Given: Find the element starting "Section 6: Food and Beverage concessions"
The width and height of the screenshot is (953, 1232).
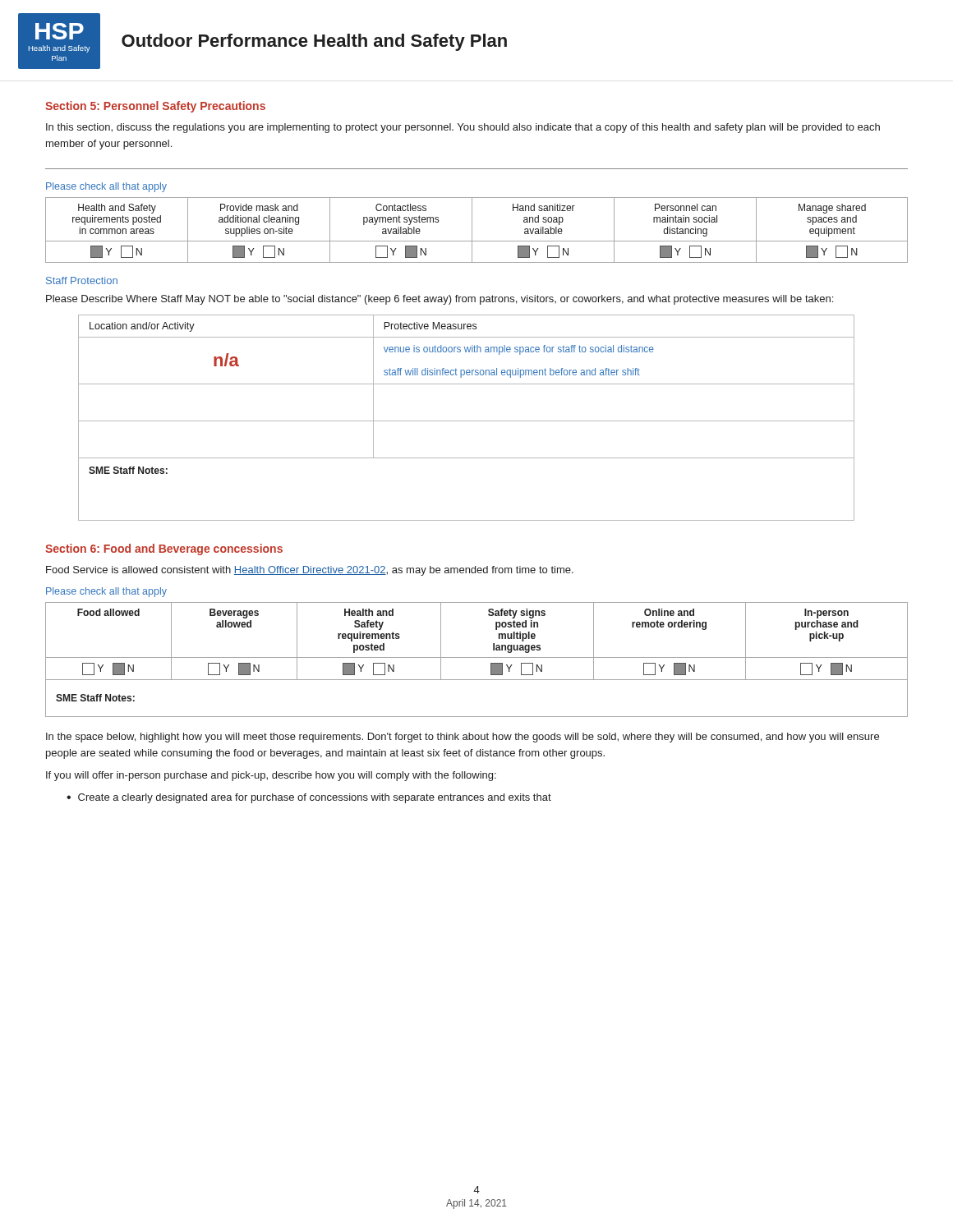Looking at the screenshot, I should pos(164,549).
